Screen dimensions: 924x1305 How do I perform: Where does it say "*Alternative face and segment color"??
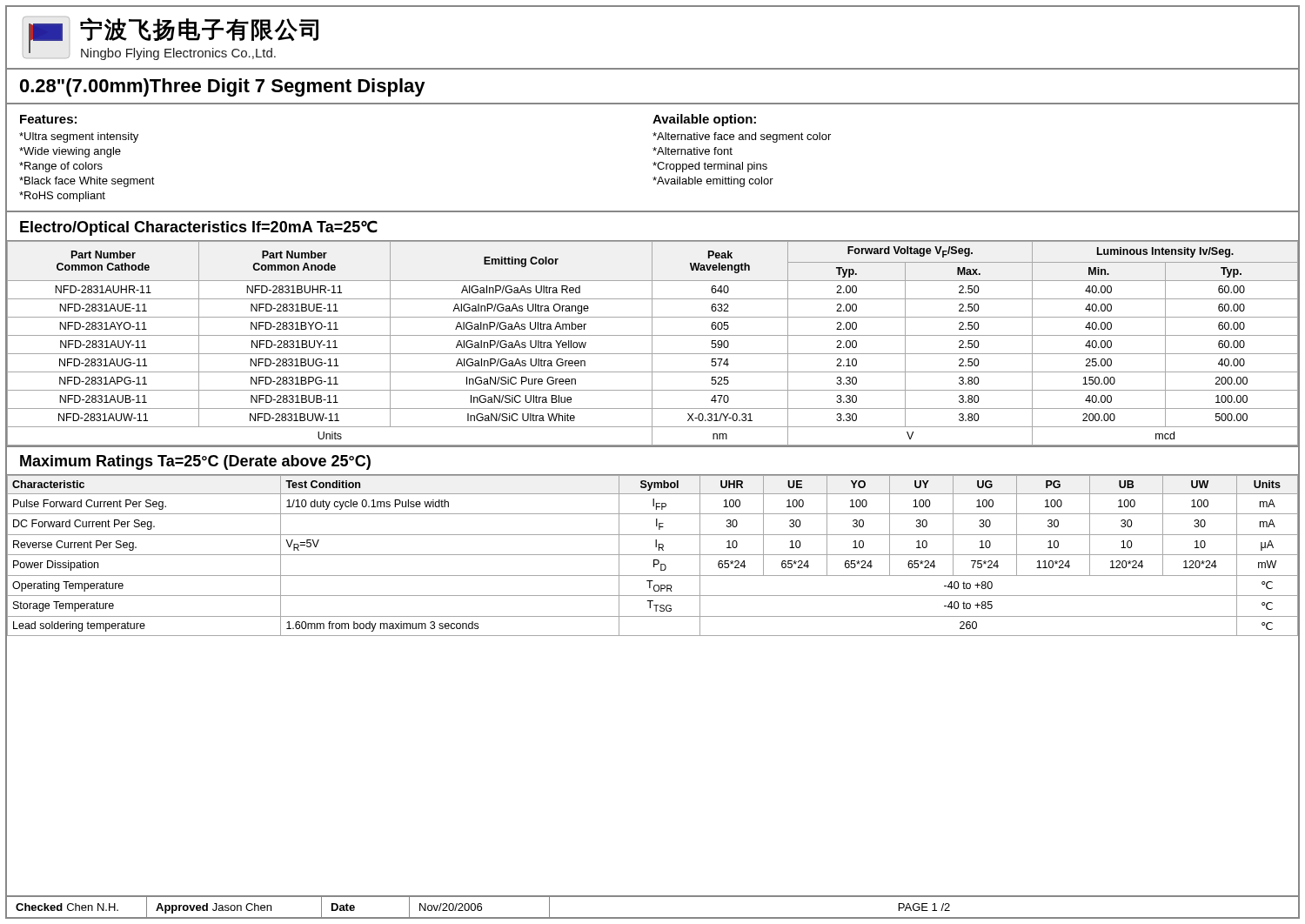742,136
